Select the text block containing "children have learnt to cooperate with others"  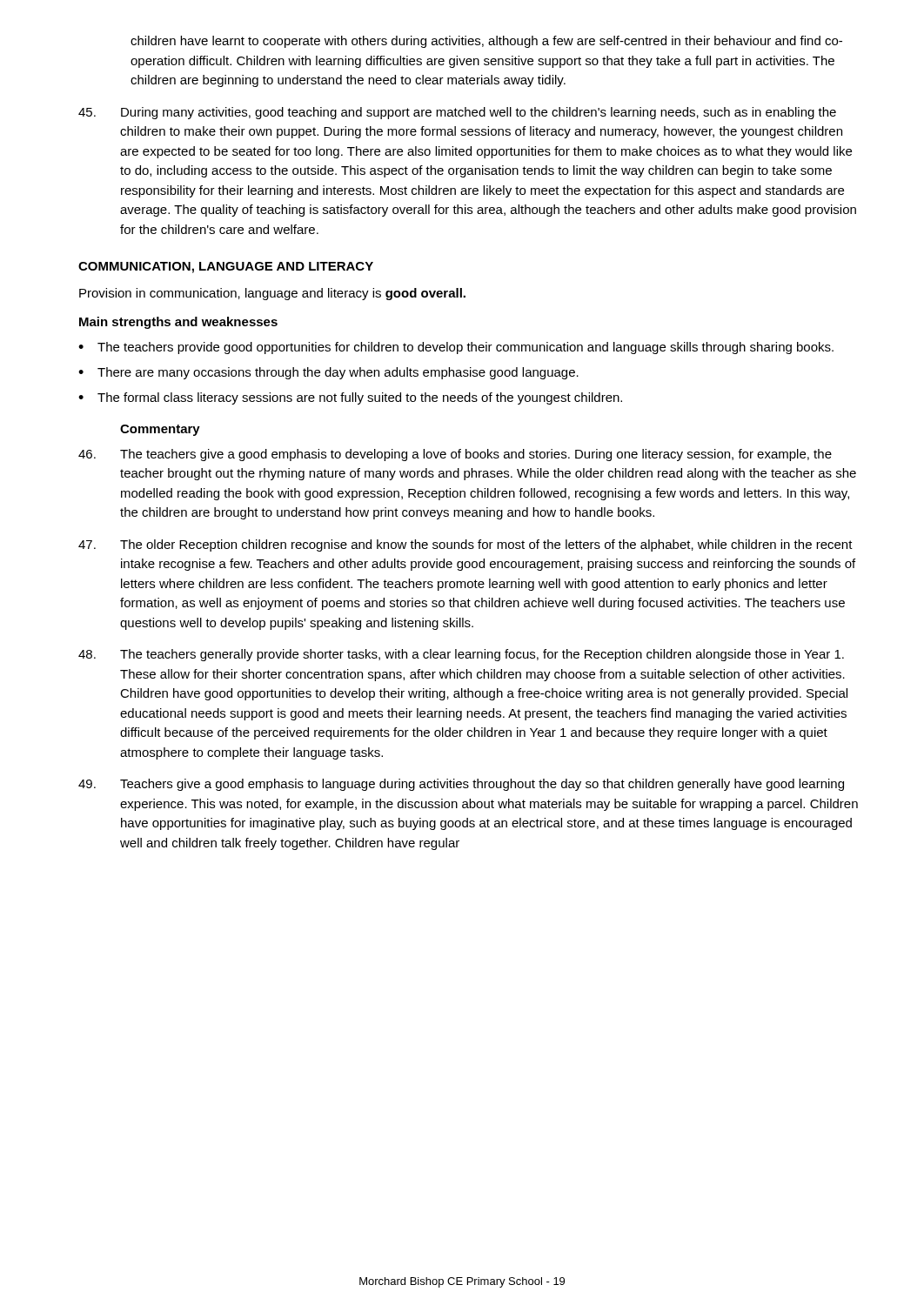coord(487,60)
